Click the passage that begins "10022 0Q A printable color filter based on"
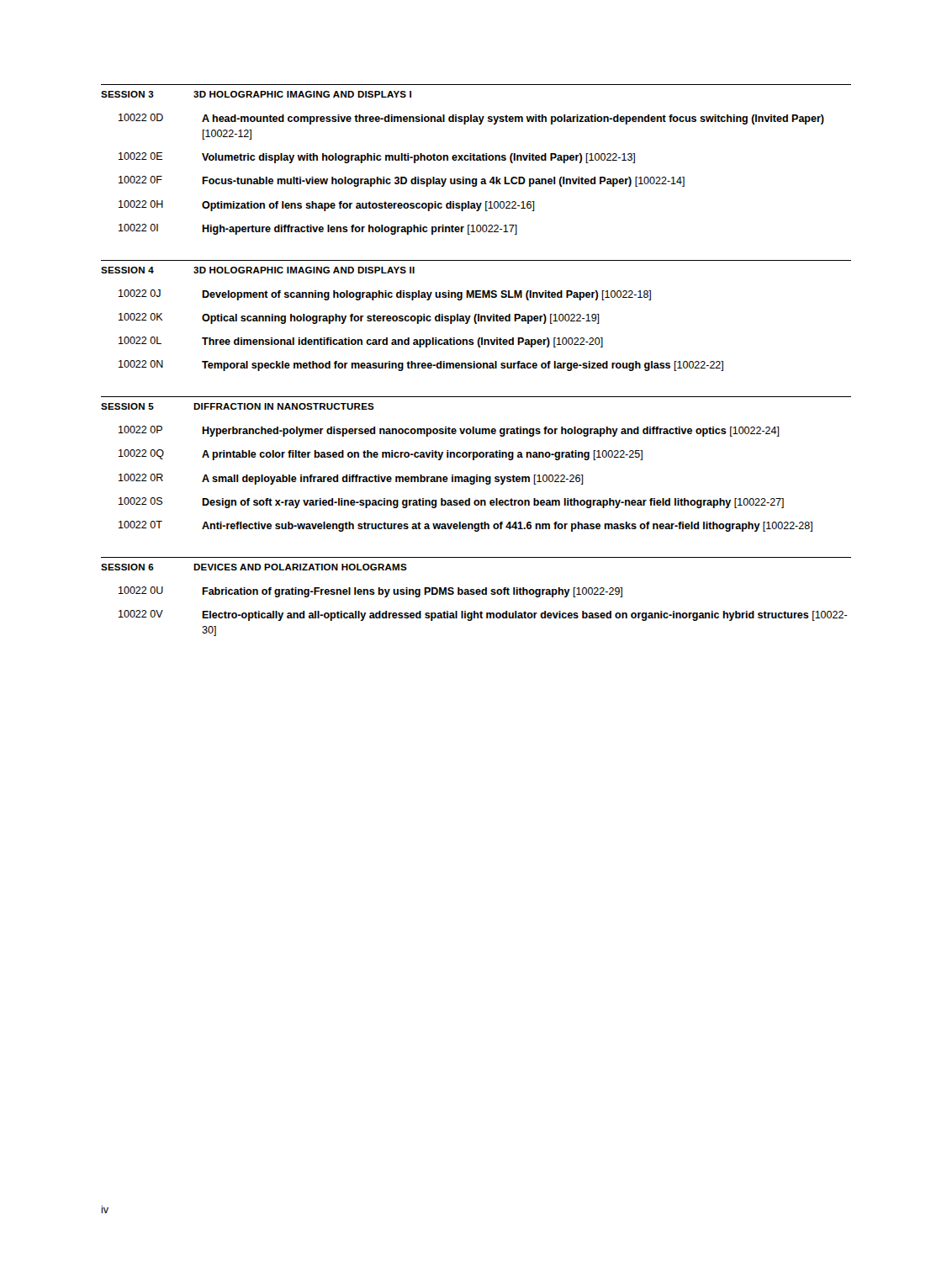 (484, 455)
